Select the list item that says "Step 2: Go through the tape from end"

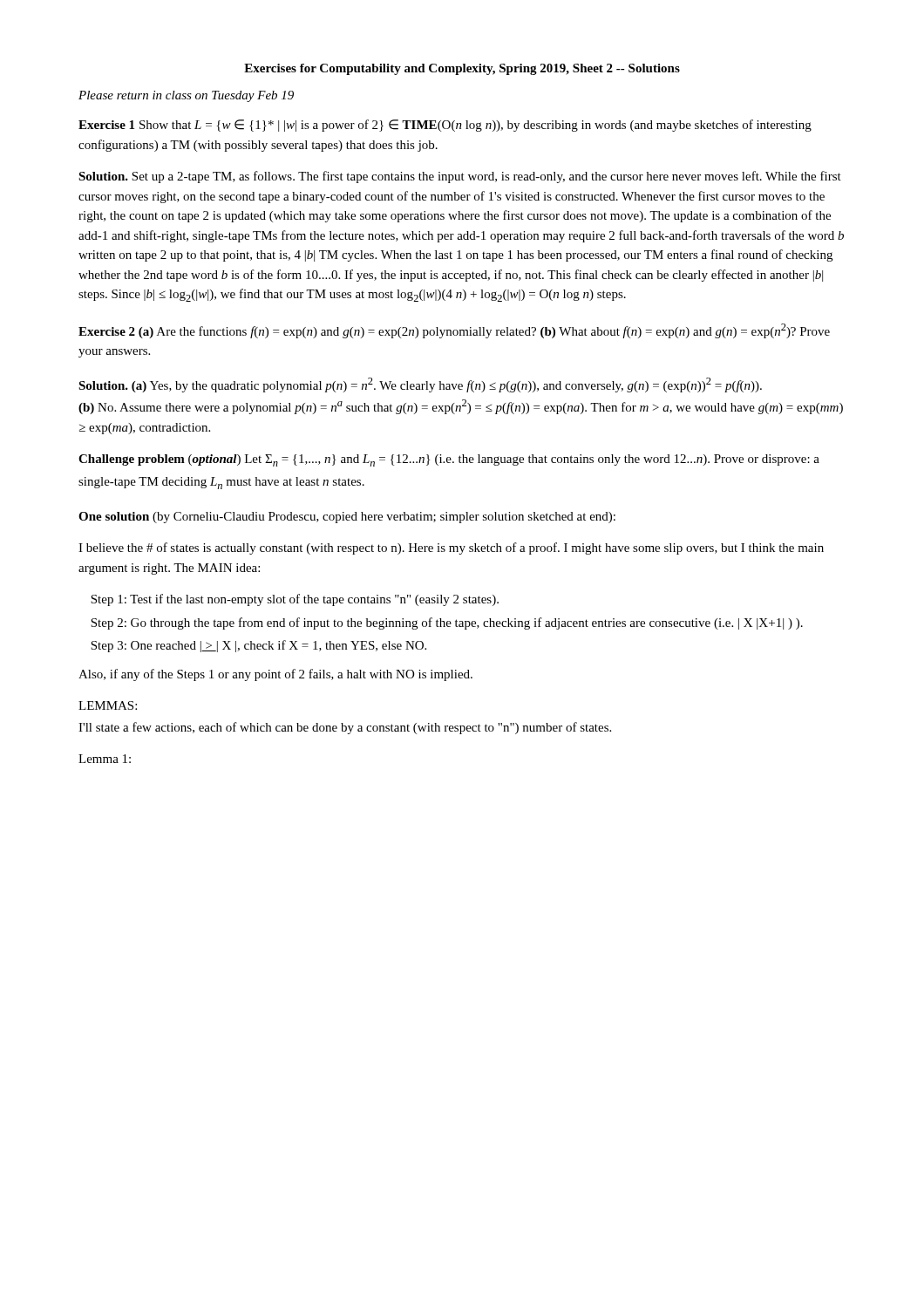tap(445, 622)
